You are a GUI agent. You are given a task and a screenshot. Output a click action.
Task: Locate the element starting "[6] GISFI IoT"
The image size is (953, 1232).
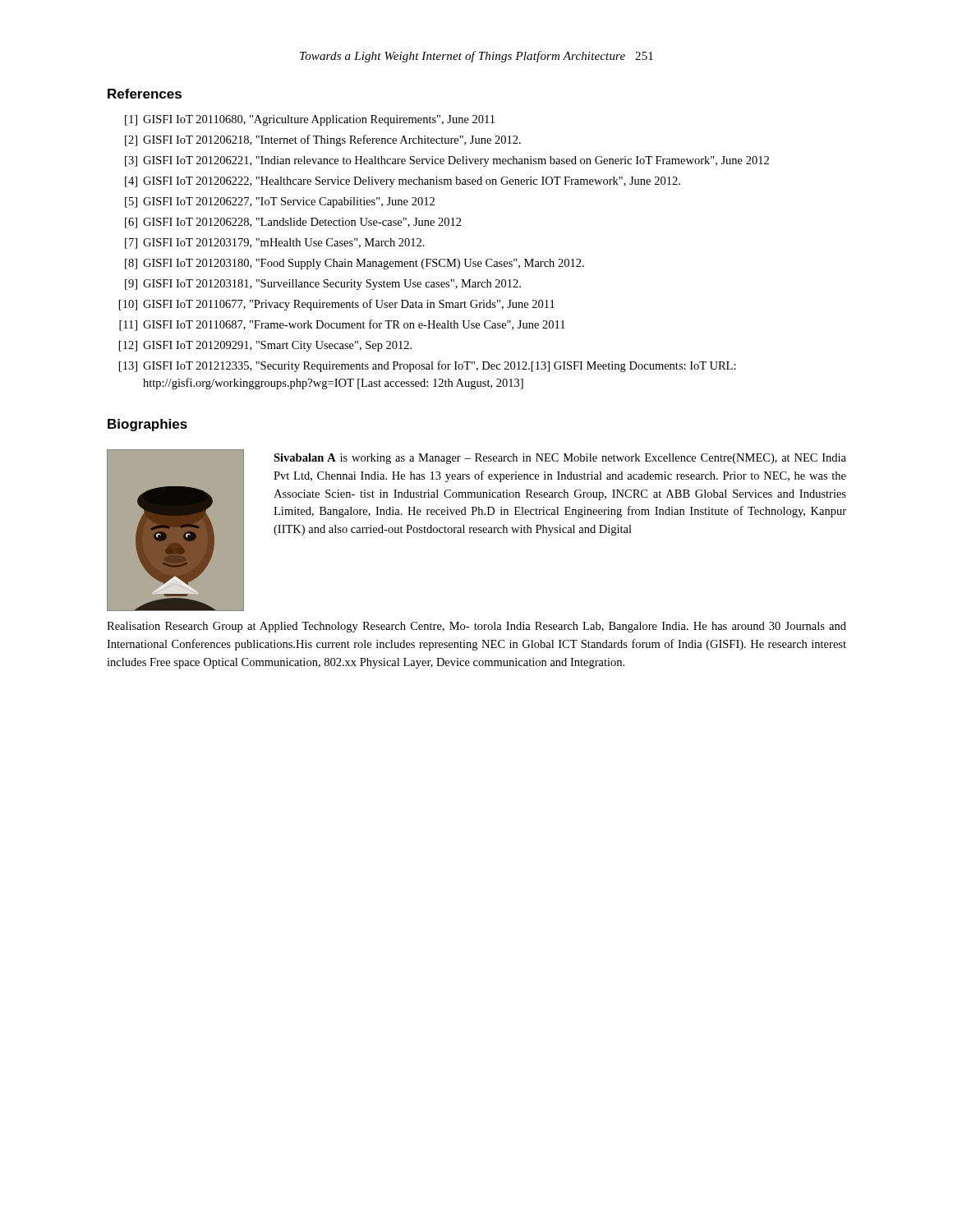pos(293,223)
